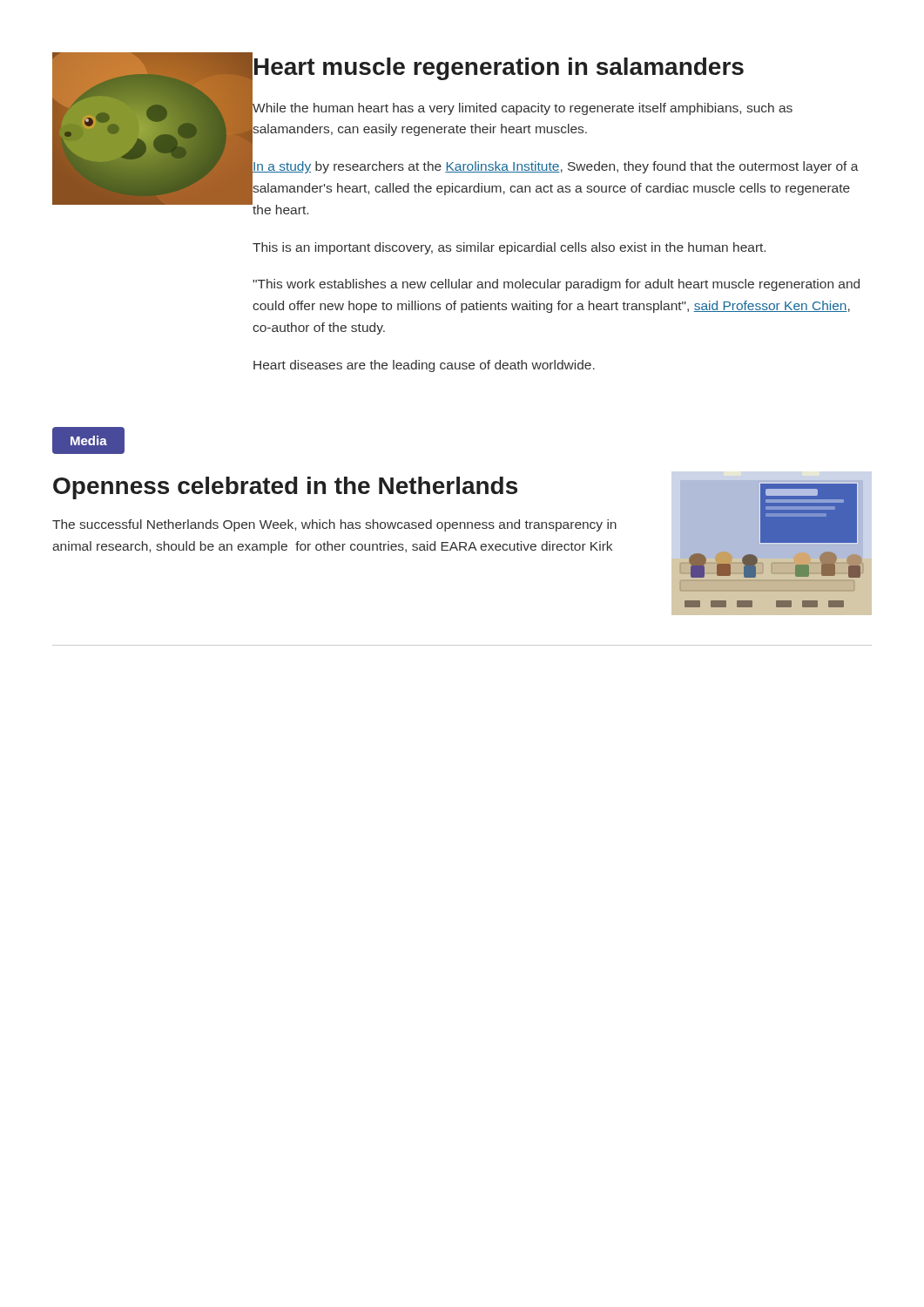Locate the text block containing "Heart diseases are the leading"
This screenshot has width=924, height=1307.
pyautogui.click(x=562, y=365)
